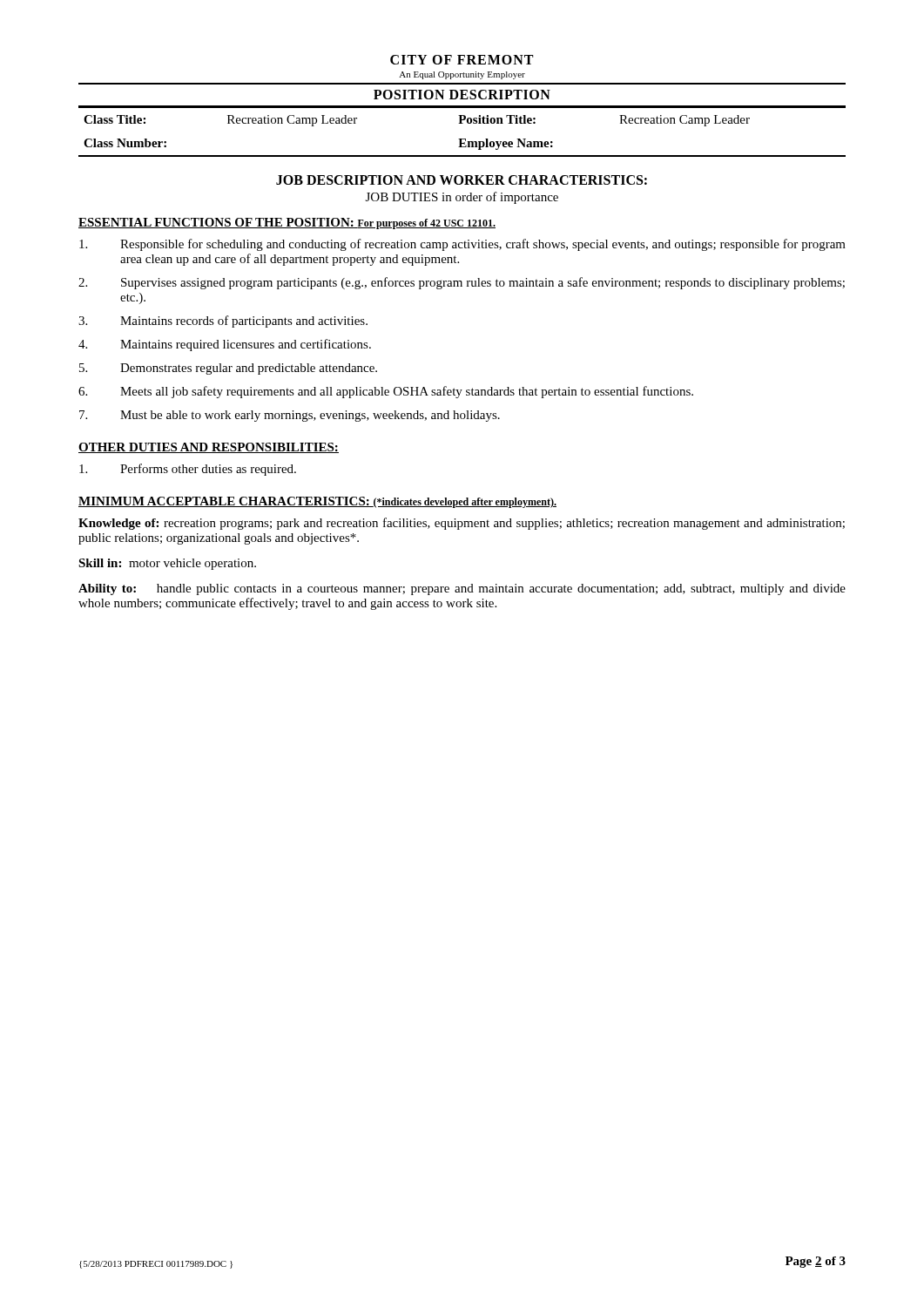Navigate to the element starting "Knowledge of: recreation"
The width and height of the screenshot is (924, 1307).
click(x=462, y=530)
